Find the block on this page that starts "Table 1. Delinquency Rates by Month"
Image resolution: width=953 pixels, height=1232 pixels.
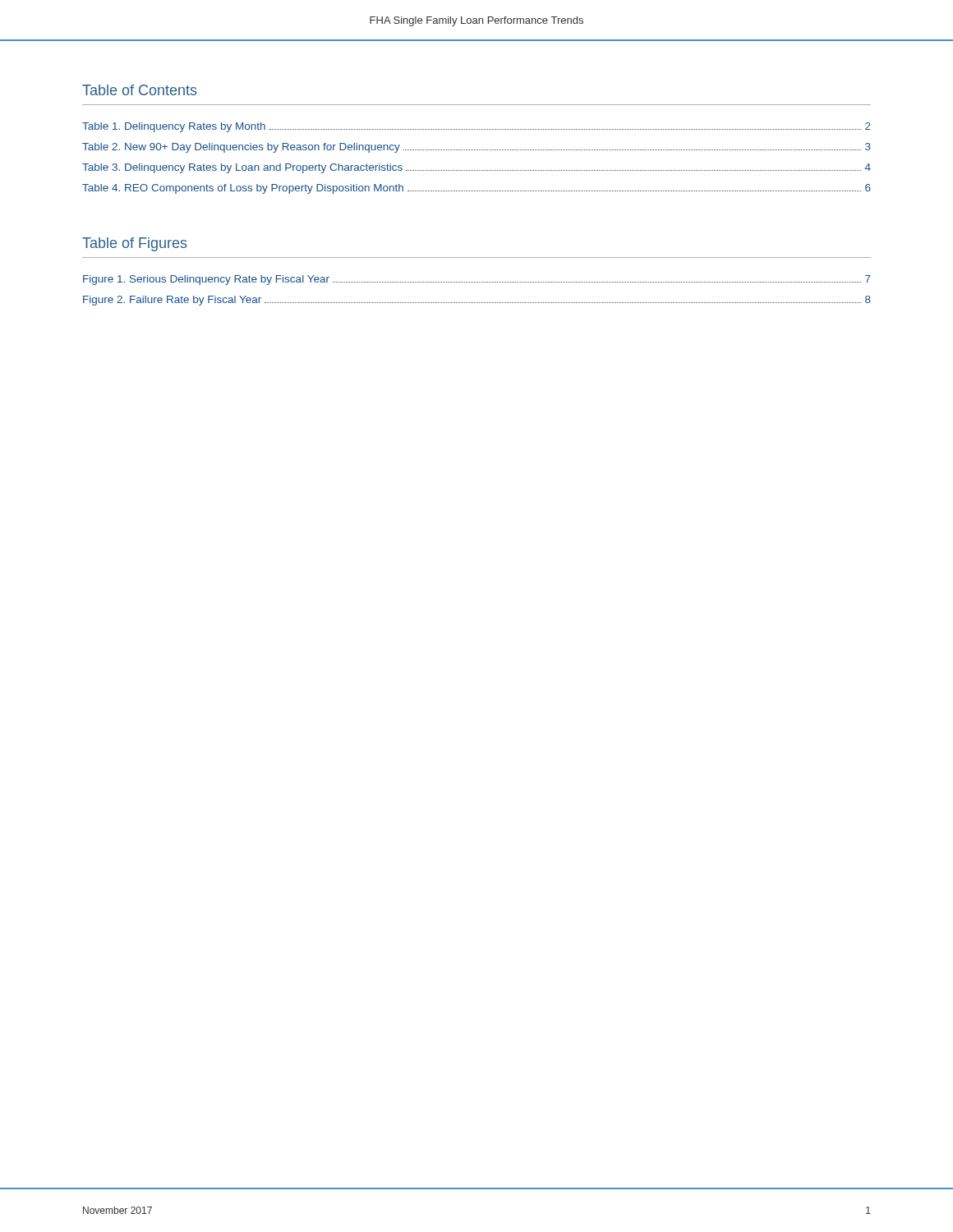[x=476, y=126]
